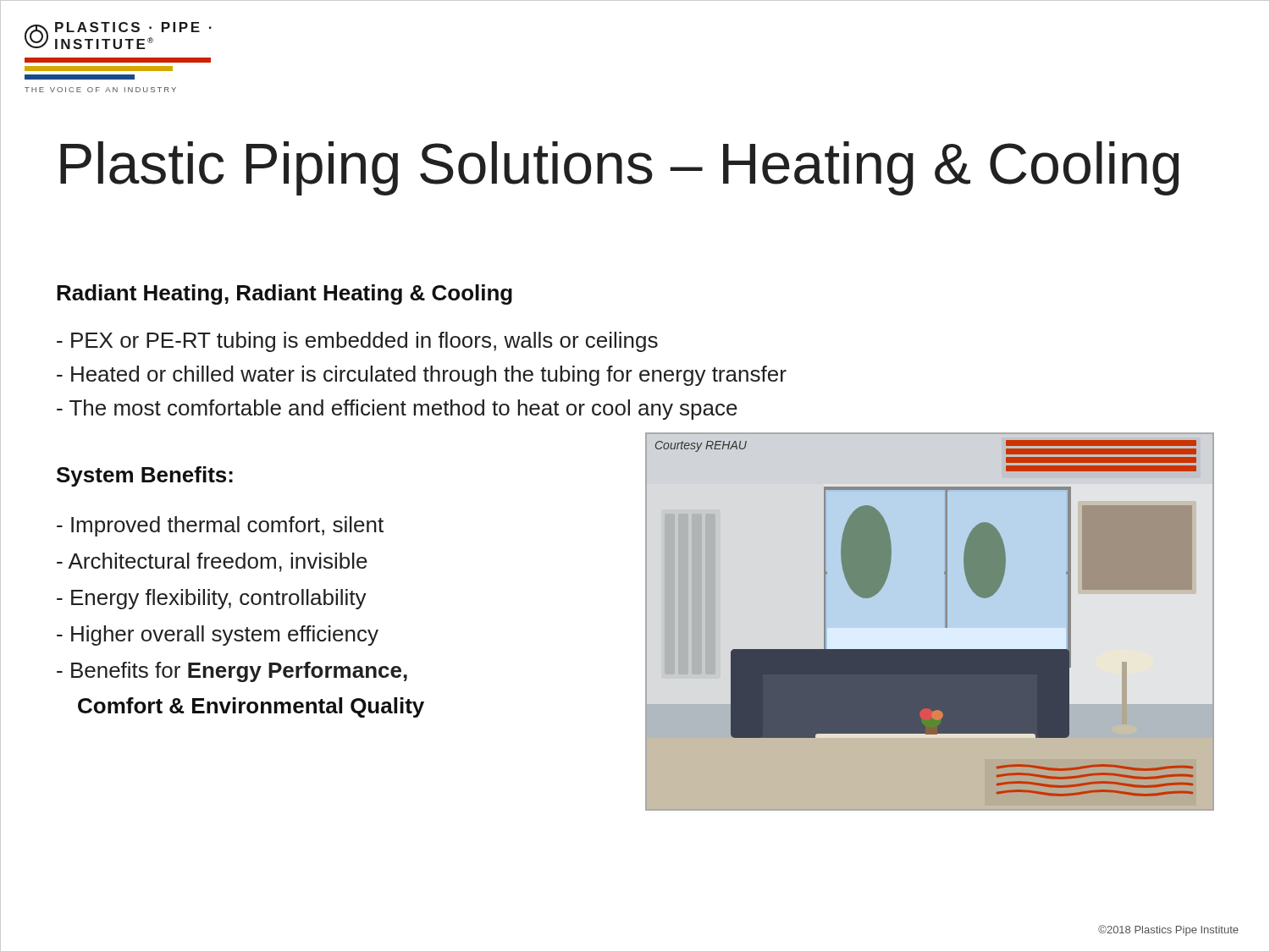Locate the list item with the text "Architectural freedom, invisible"

coord(212,561)
